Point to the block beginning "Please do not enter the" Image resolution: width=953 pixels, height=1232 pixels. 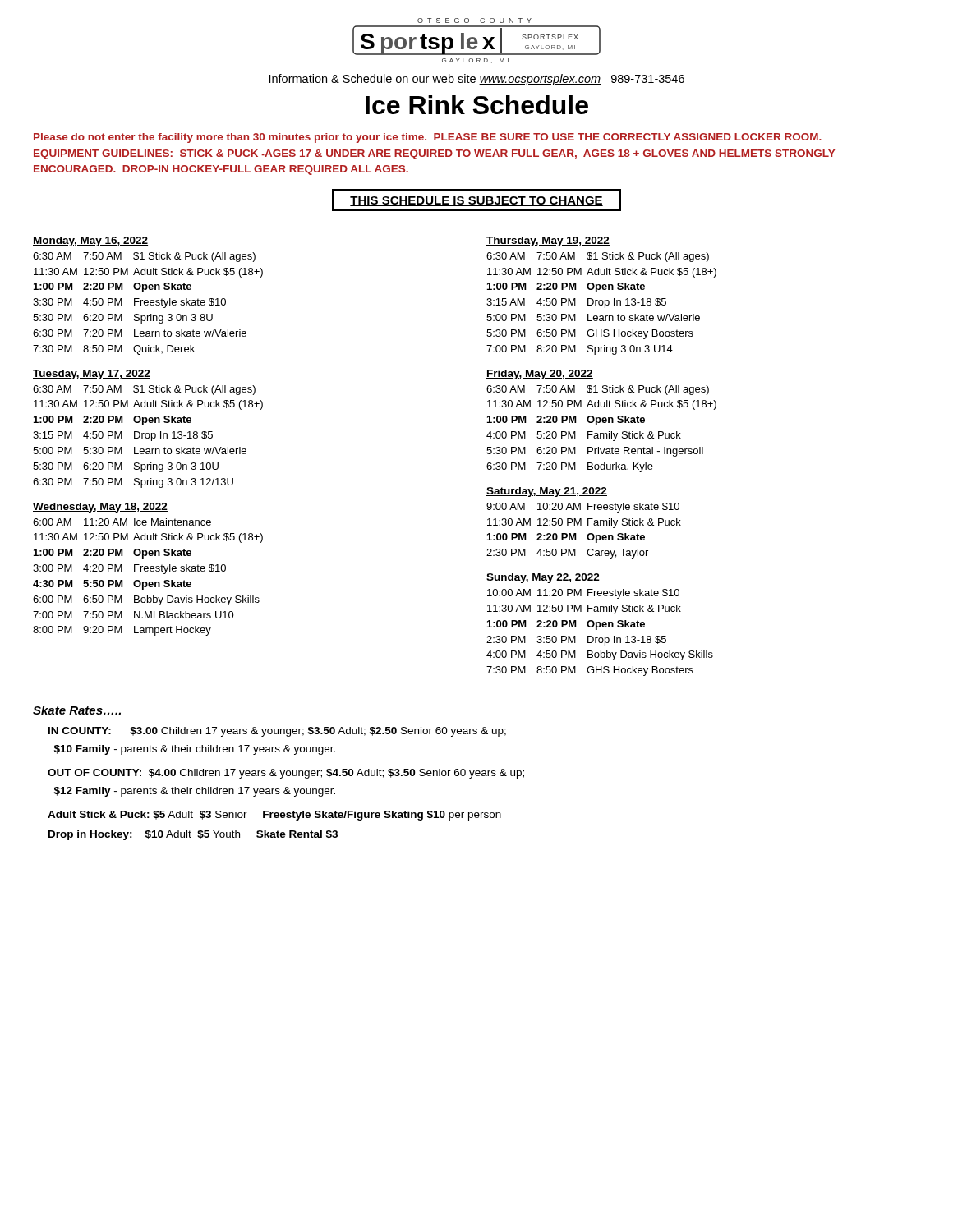(434, 153)
